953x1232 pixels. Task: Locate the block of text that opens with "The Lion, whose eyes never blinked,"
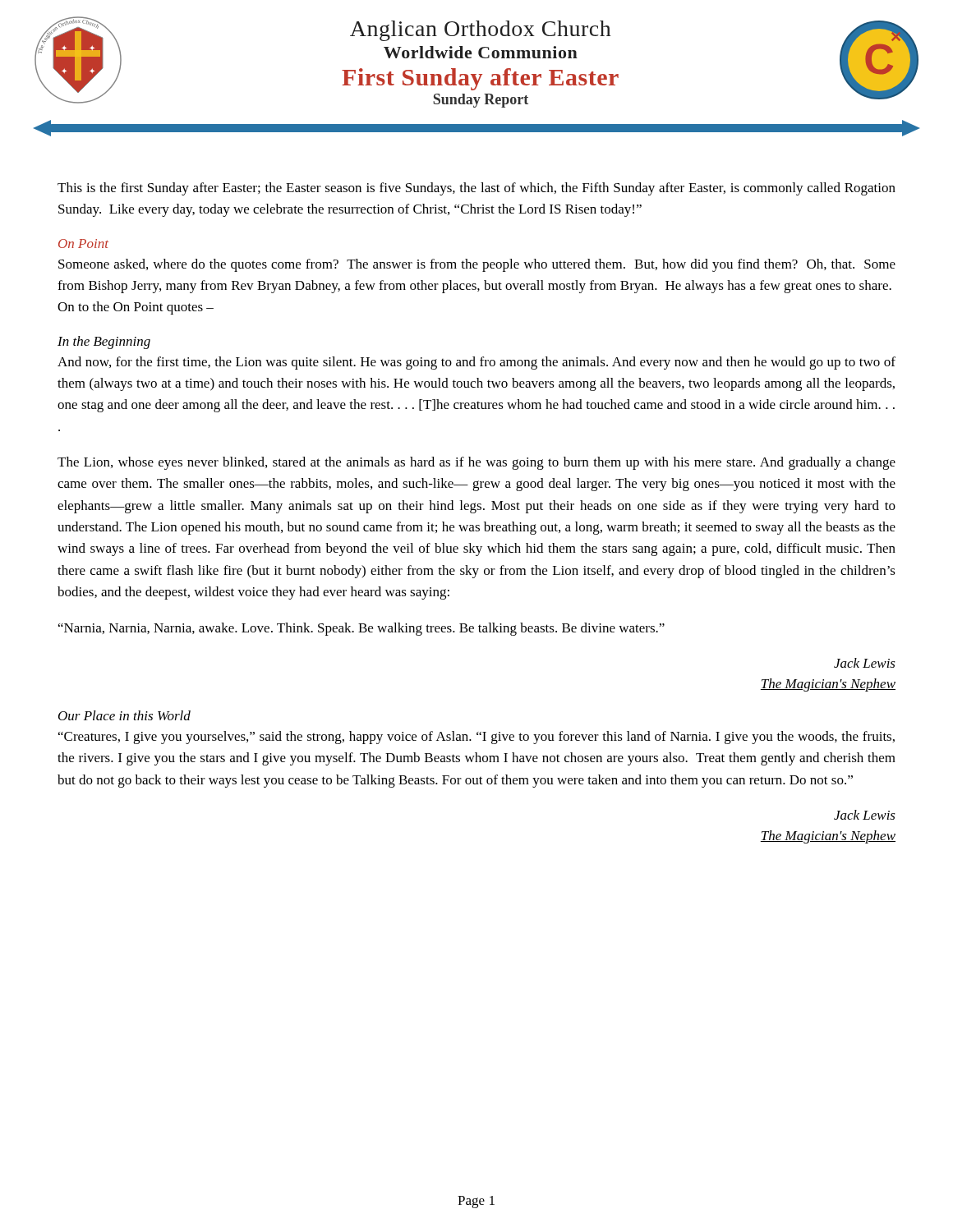coord(476,528)
